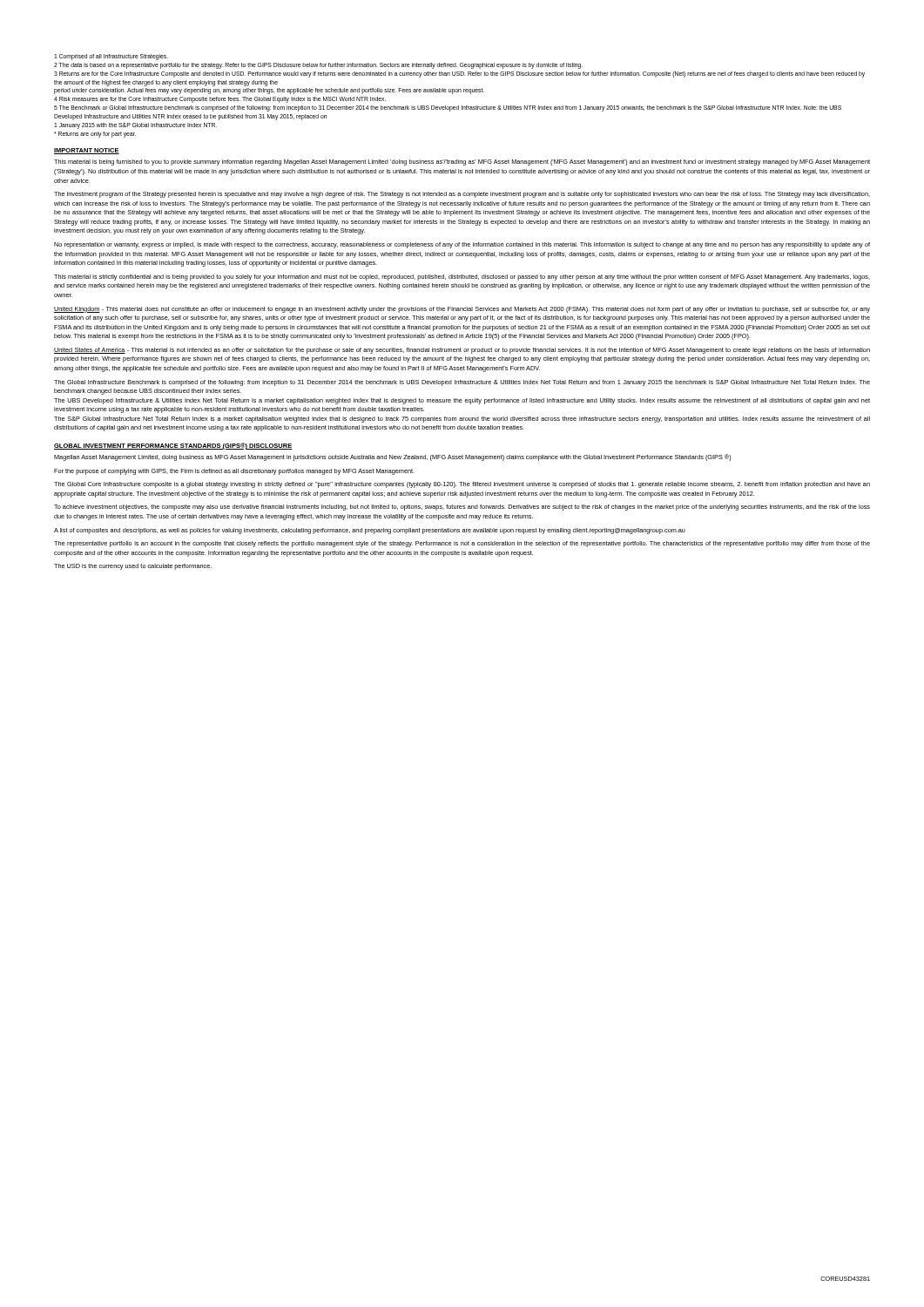
Task: Navigate to the region starting "GLOBAL INVESTMENT PERFORMANCE STANDARDS"
Action: [x=173, y=446]
